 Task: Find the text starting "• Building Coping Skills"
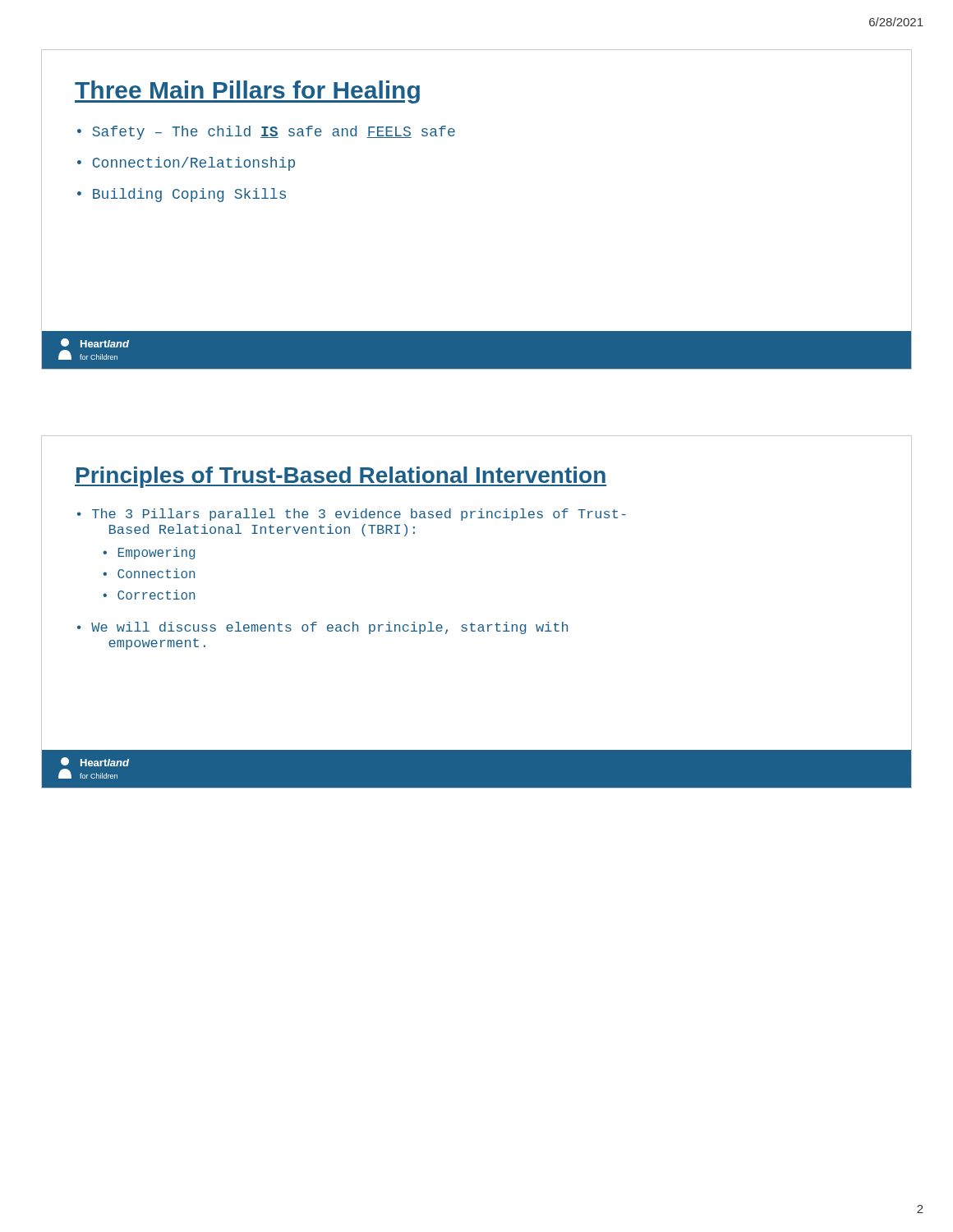click(x=181, y=195)
